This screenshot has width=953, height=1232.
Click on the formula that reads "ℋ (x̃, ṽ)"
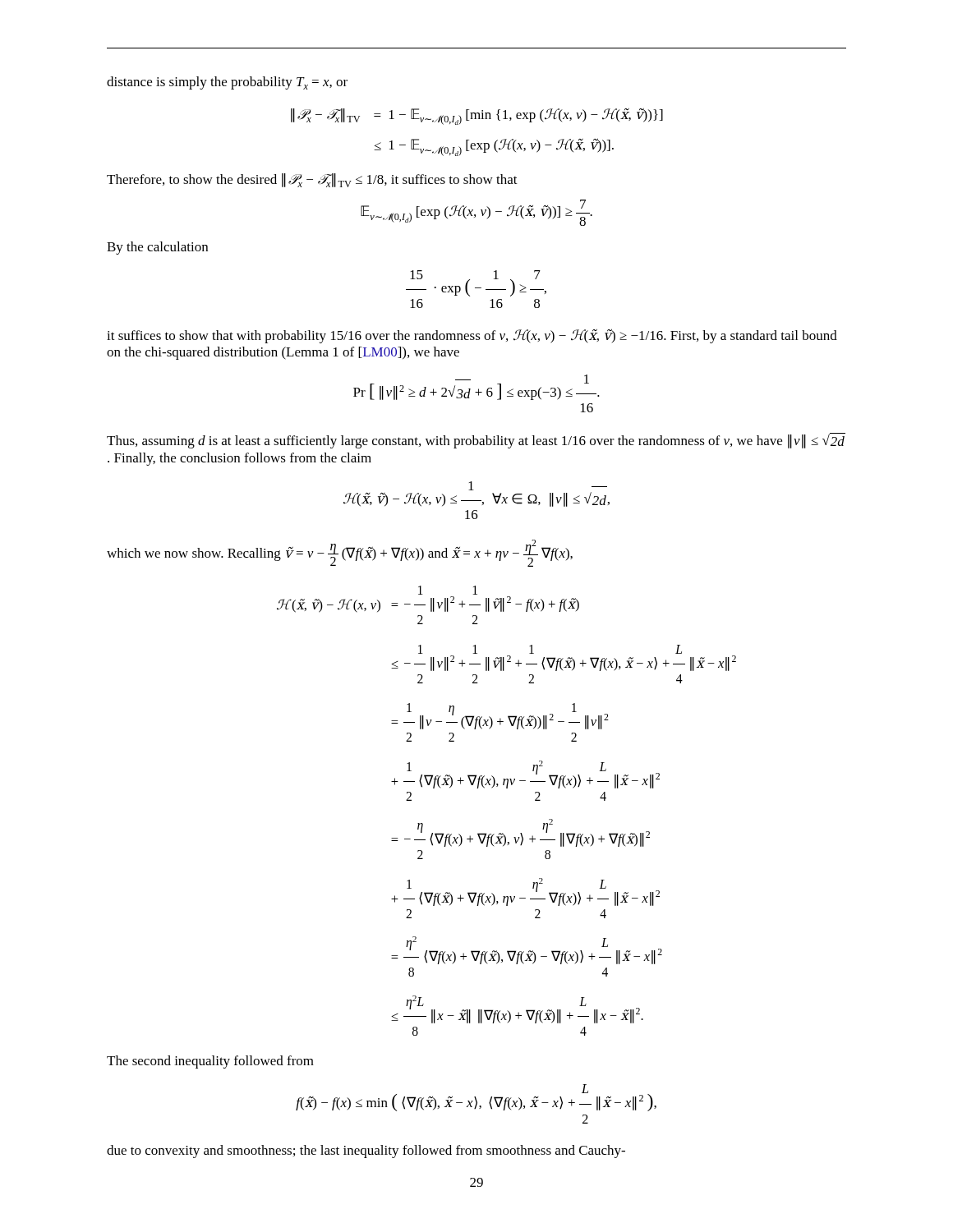(x=420, y=590)
